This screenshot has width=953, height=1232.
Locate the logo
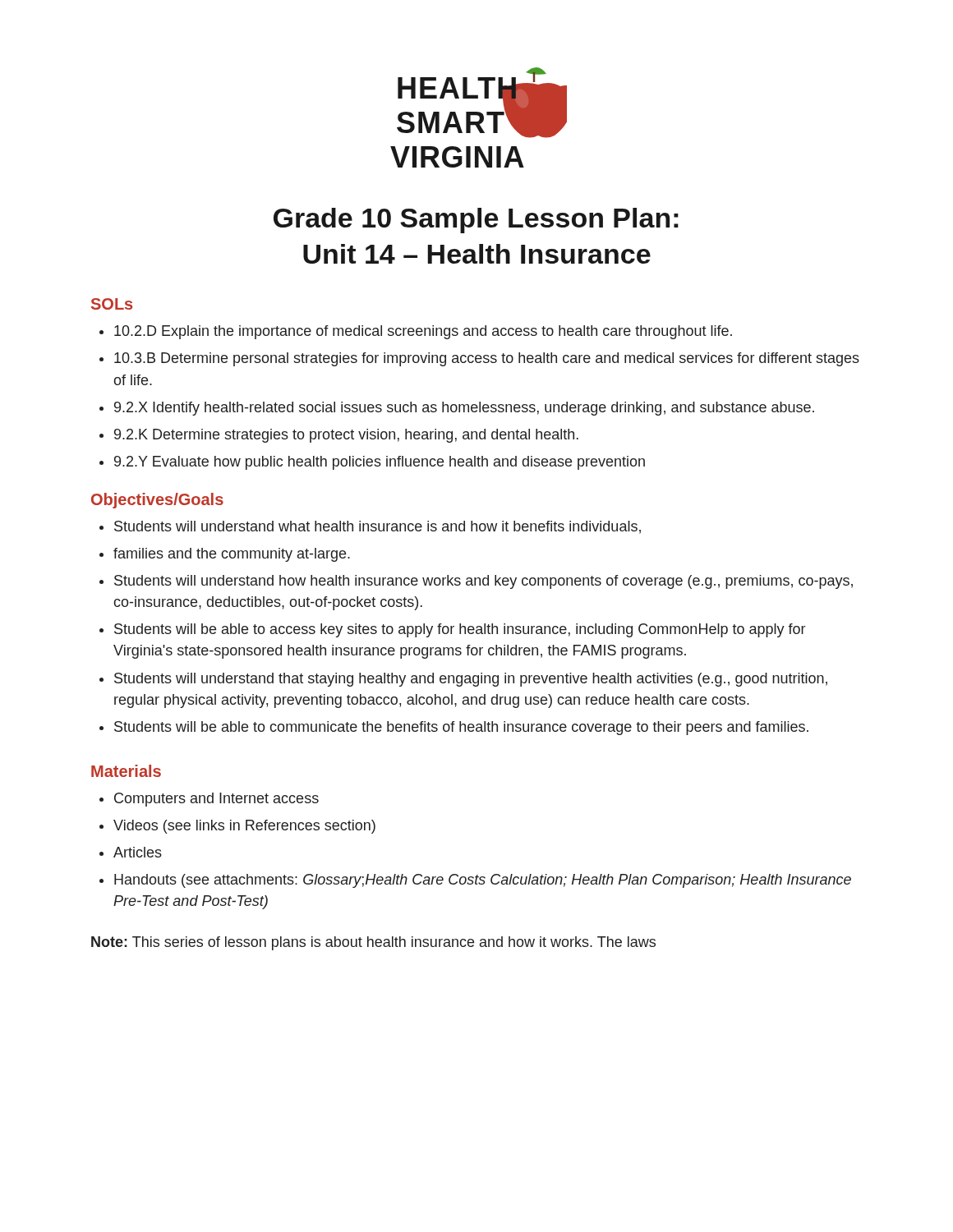(476, 117)
